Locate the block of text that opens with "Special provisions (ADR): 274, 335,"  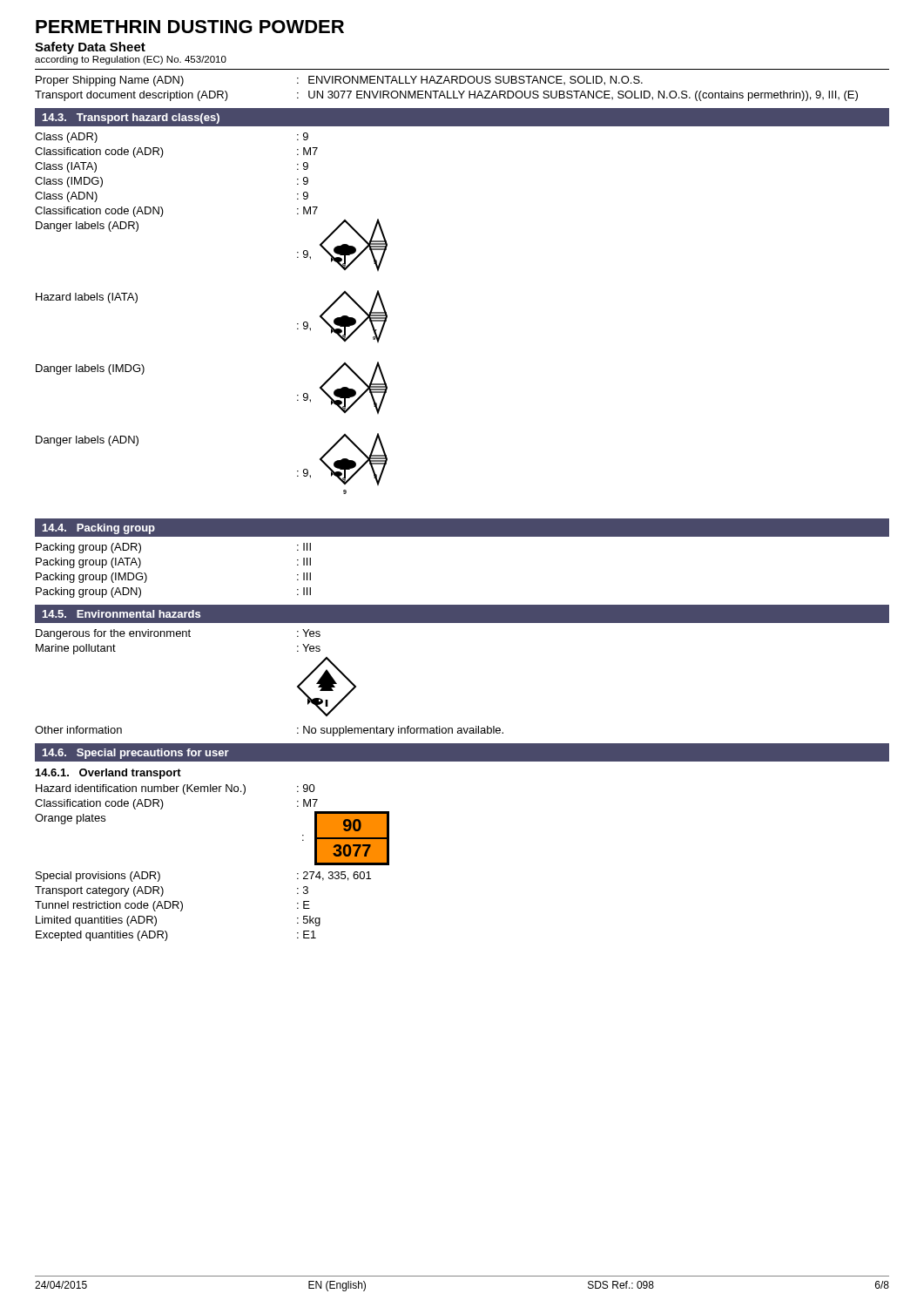pyautogui.click(x=102, y=876)
